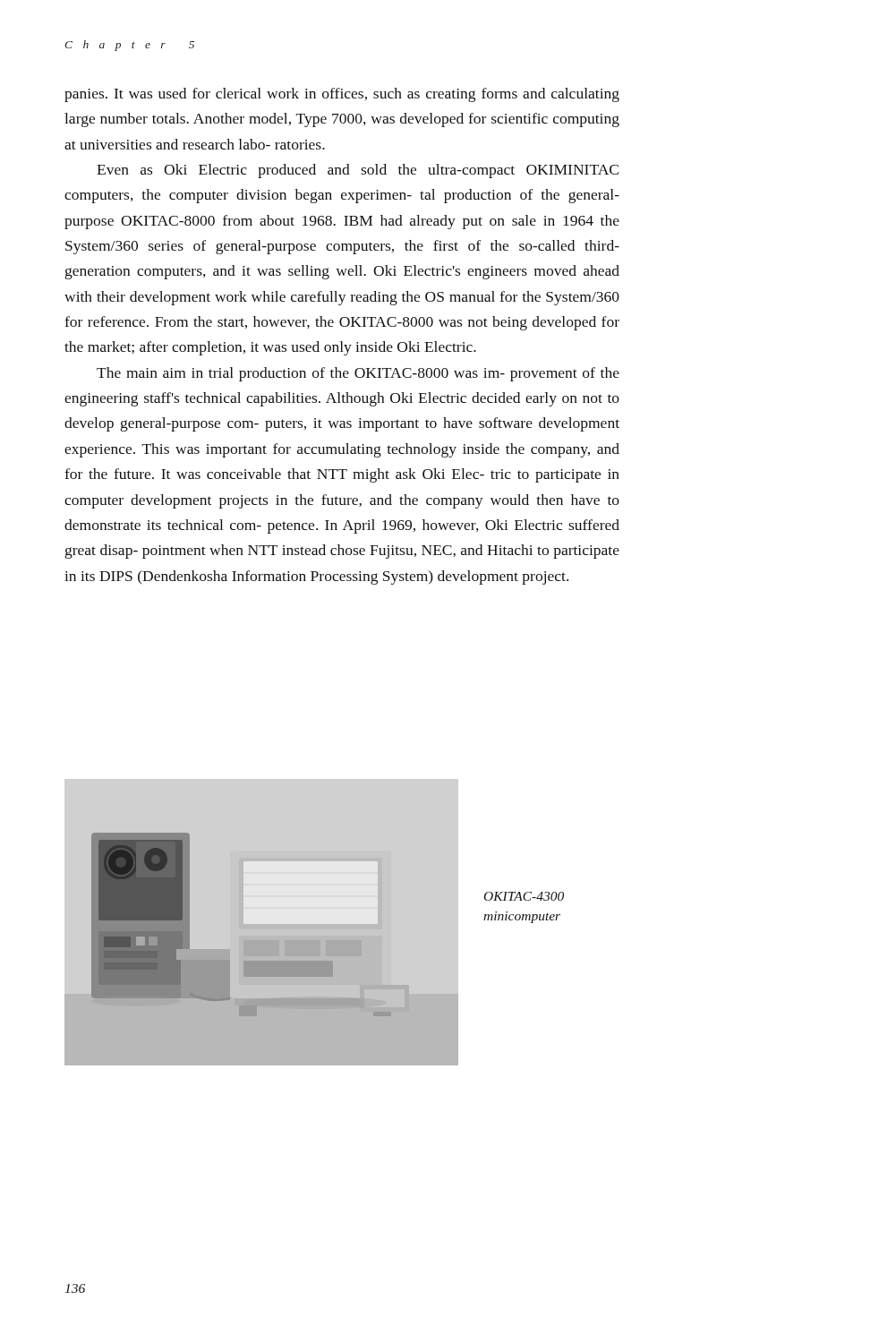Select the element starting "panies. It was used"
The image size is (896, 1343).
point(342,334)
